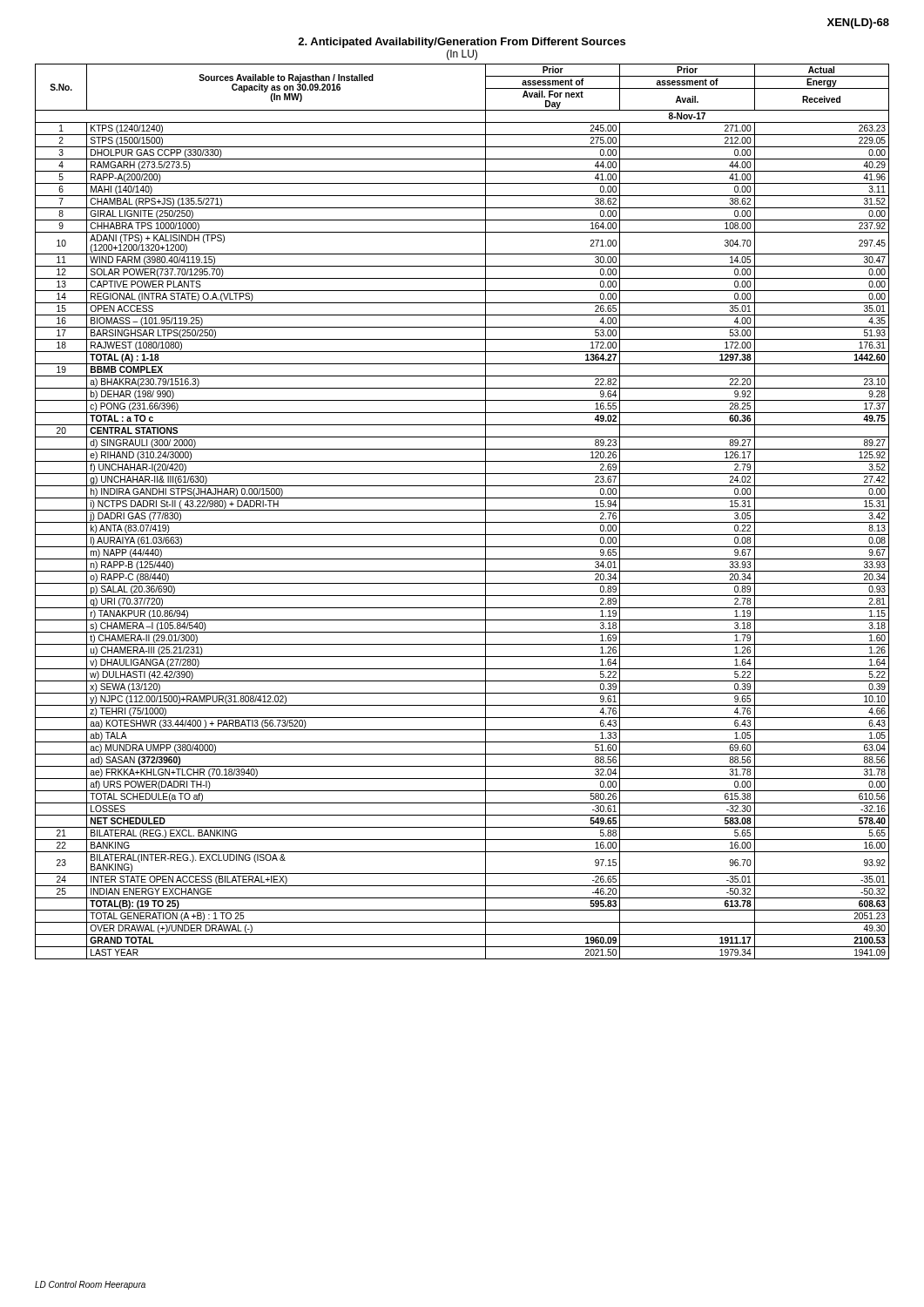Find the region starting "2. Anticipated Availability/Generation From Different Sources (In LU)"

[462, 48]
